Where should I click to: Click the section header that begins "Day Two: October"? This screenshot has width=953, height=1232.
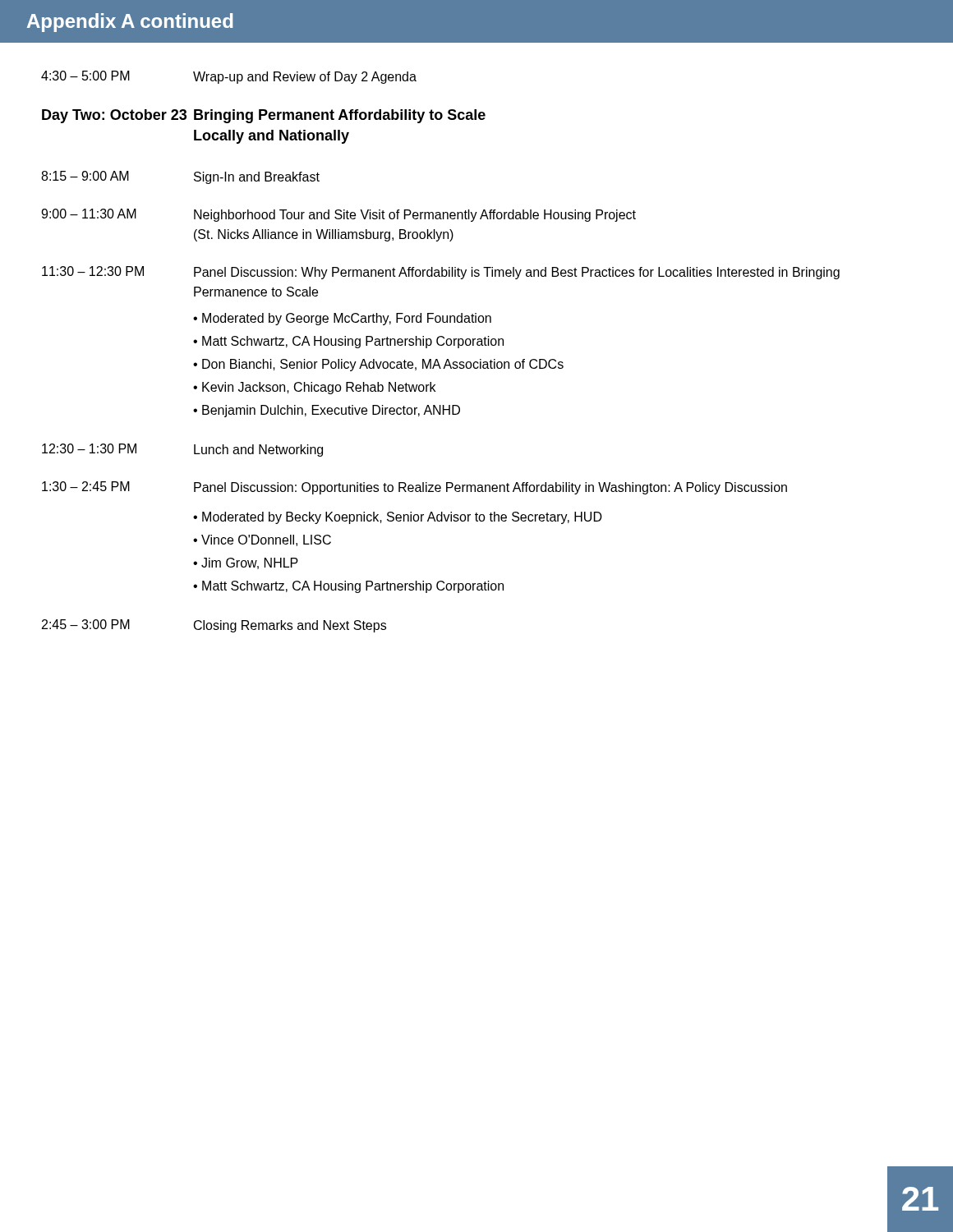[476, 126]
